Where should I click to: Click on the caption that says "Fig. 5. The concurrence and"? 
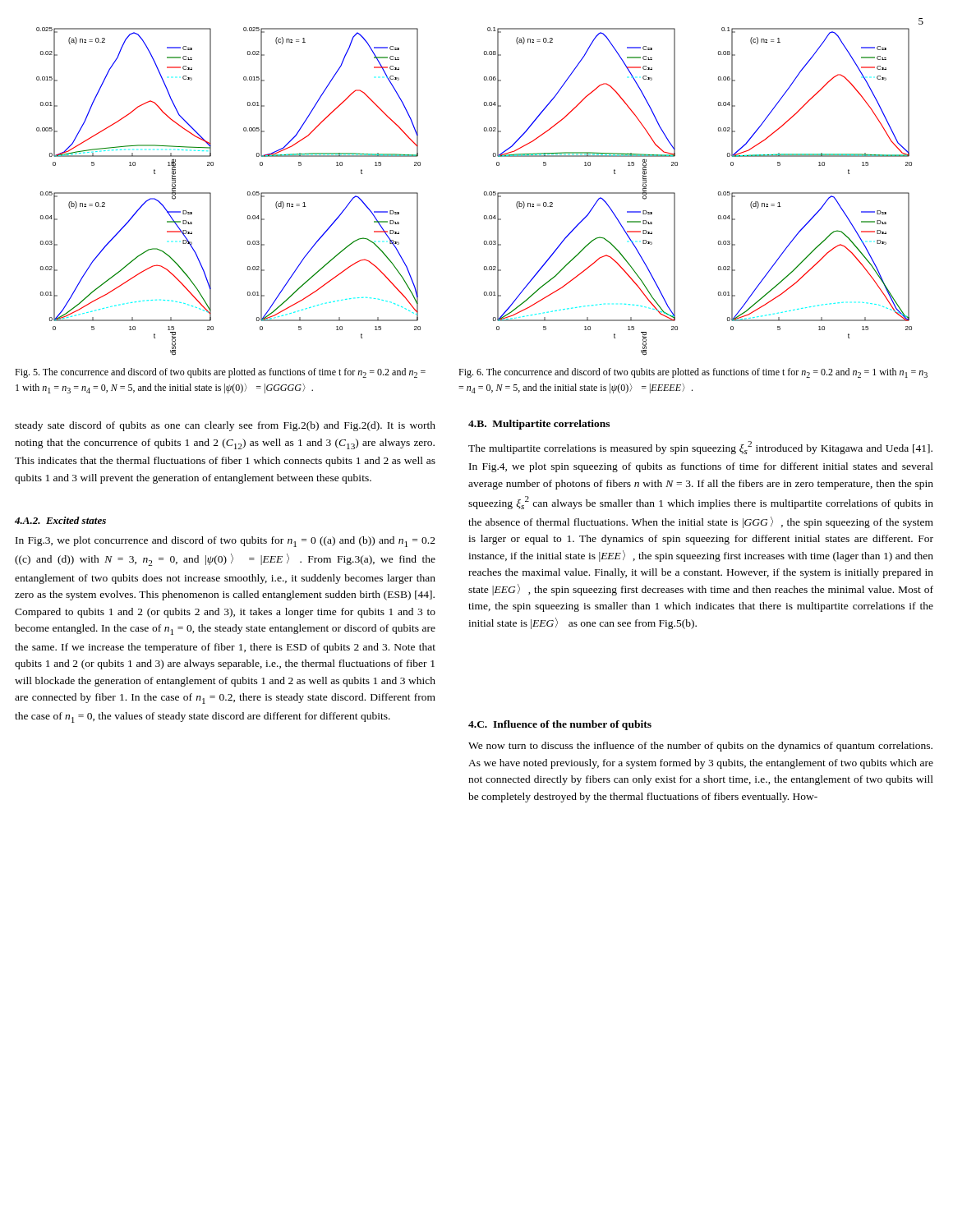tap(220, 381)
